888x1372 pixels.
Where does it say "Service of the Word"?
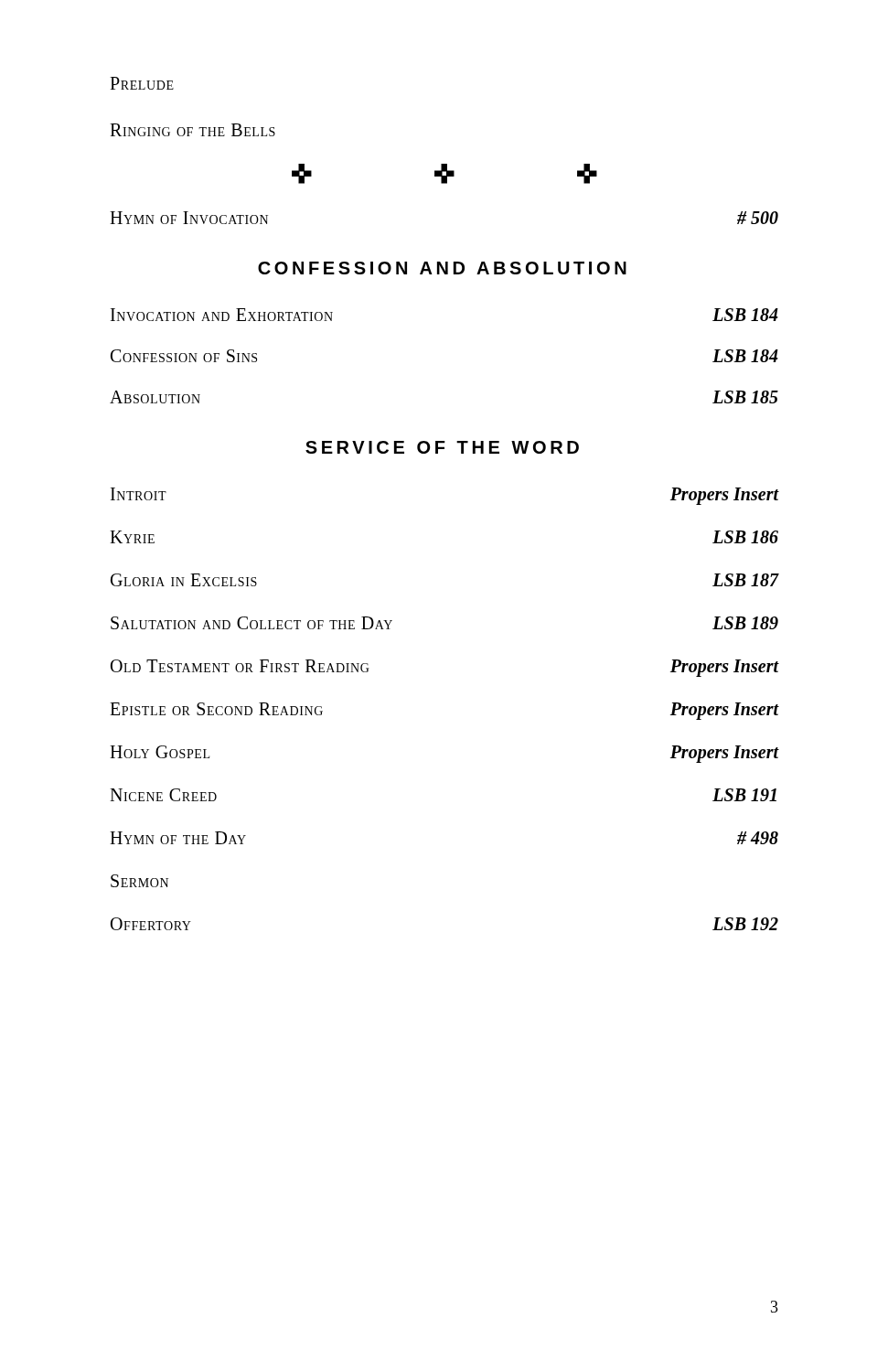pos(444,447)
